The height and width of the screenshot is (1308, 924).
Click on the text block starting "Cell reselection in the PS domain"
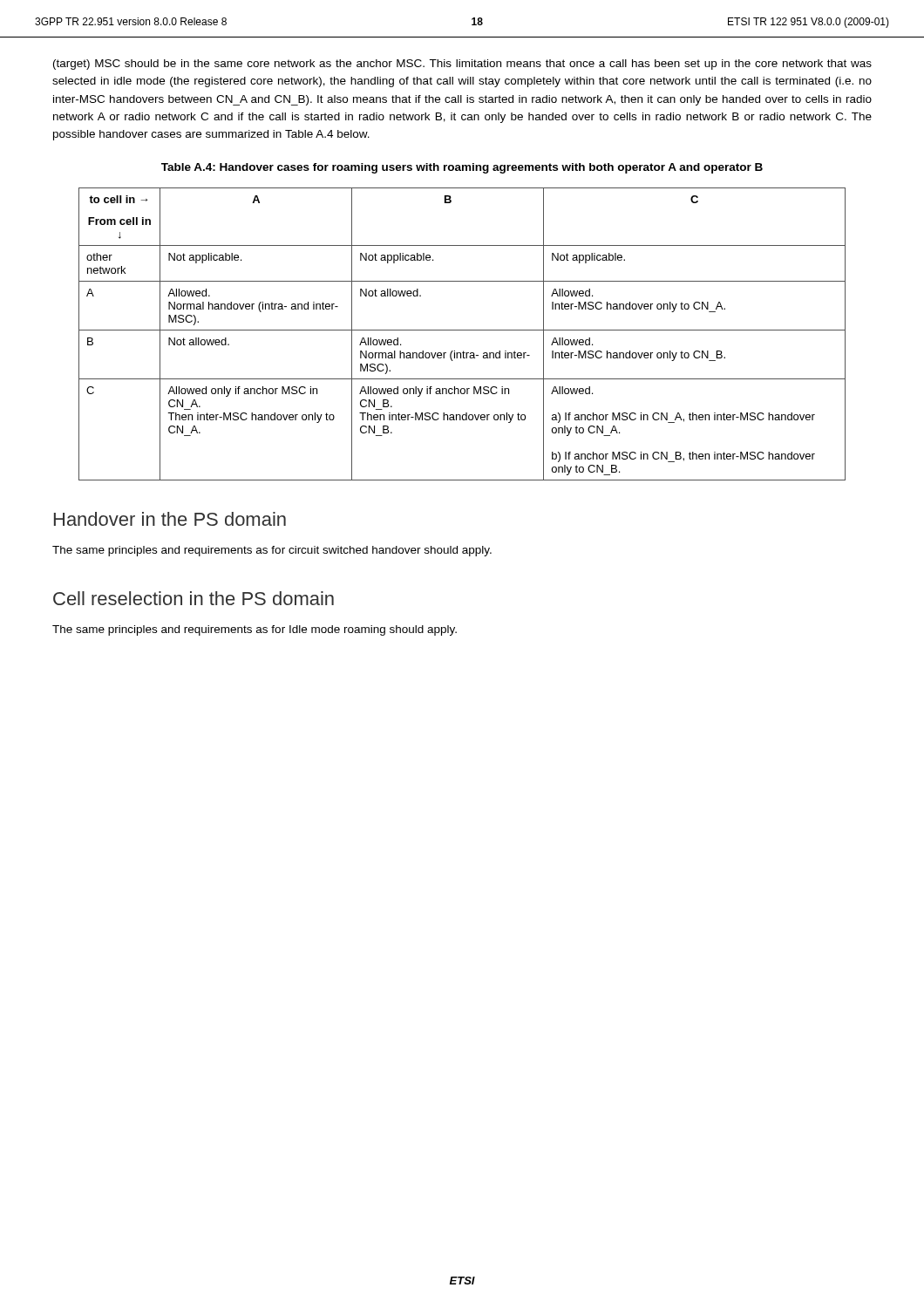pyautogui.click(x=194, y=598)
